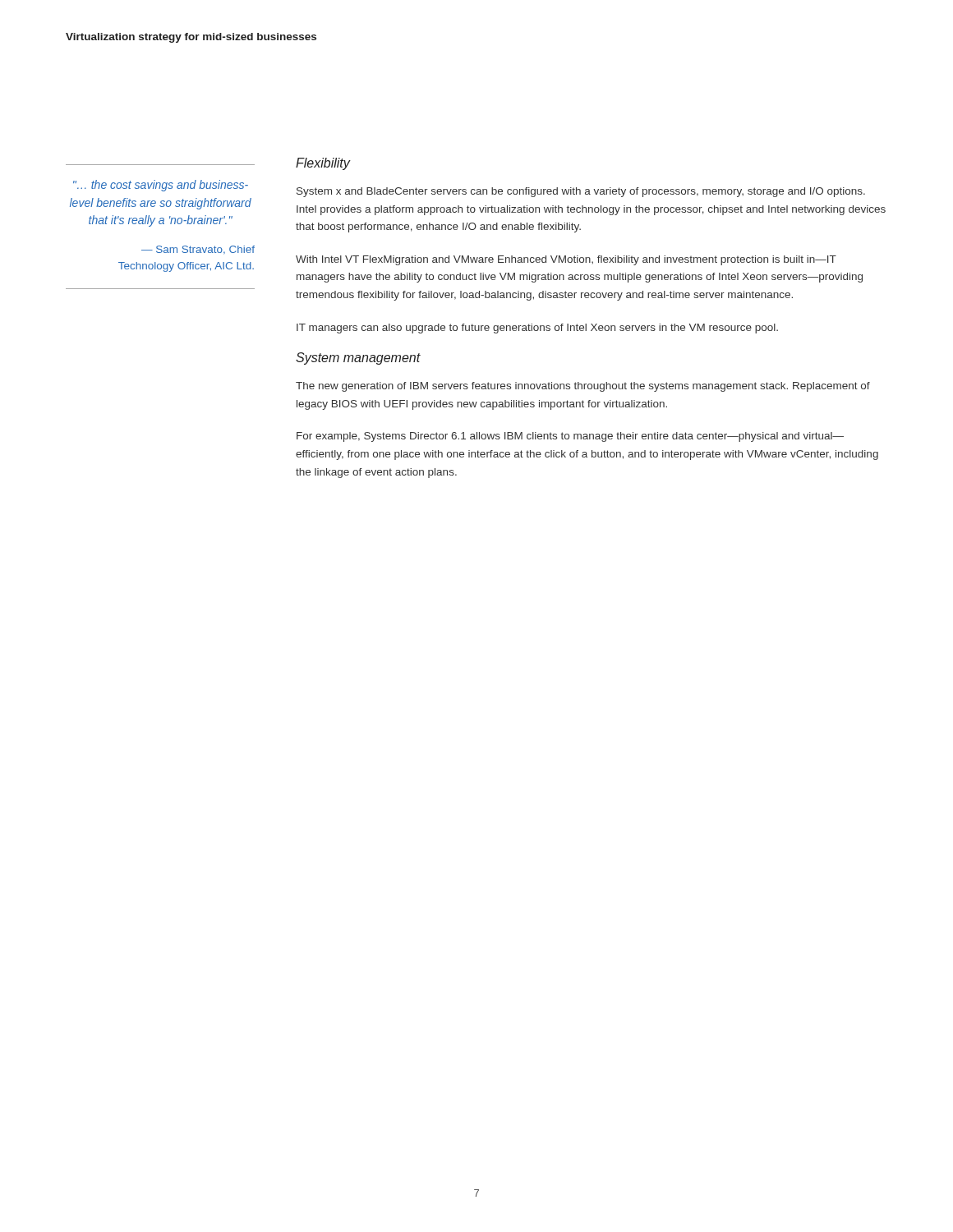
Task: Locate the region starting ""… the cost savings"
Action: [x=160, y=203]
